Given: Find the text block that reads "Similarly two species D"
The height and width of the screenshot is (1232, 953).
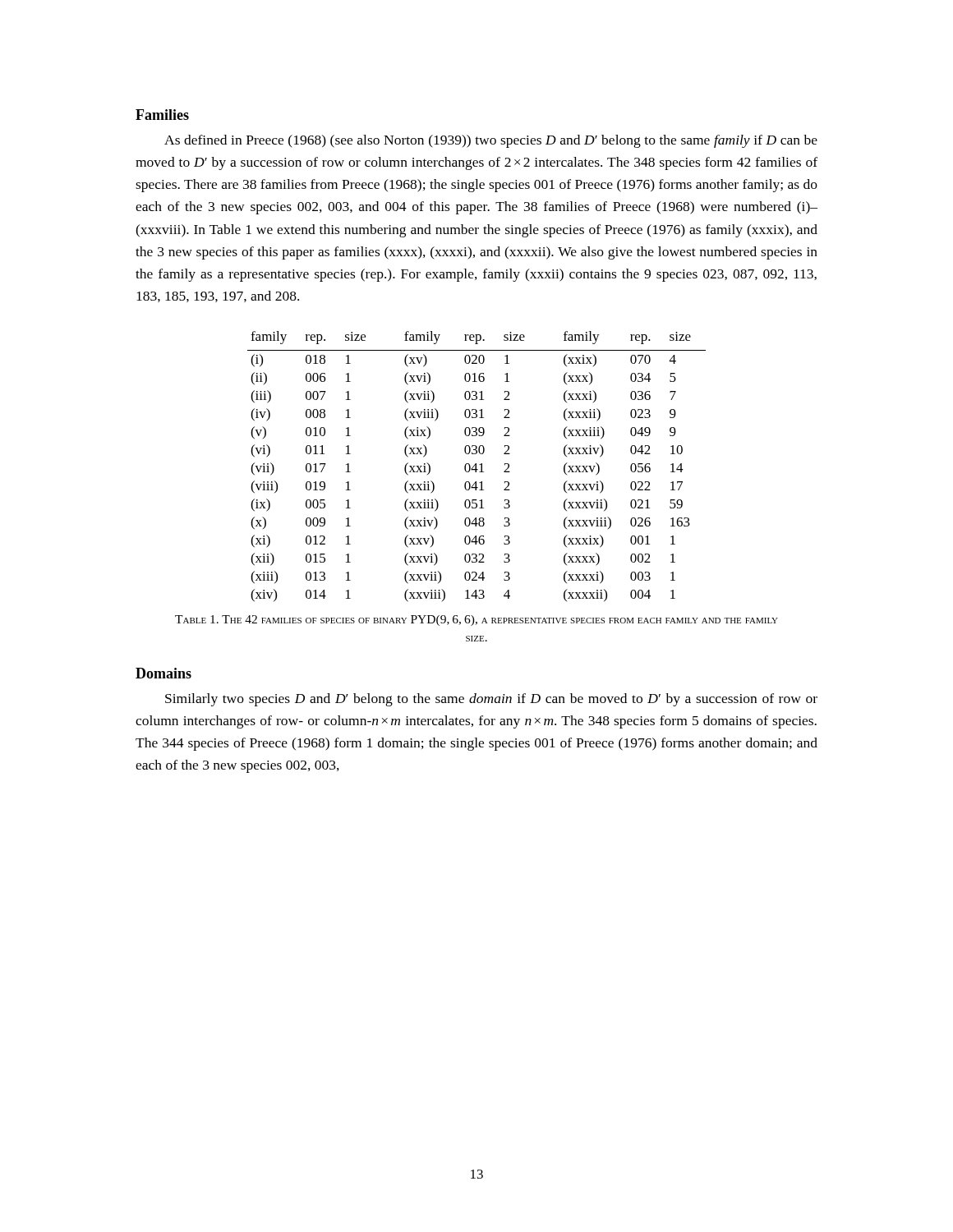Looking at the screenshot, I should pos(476,732).
